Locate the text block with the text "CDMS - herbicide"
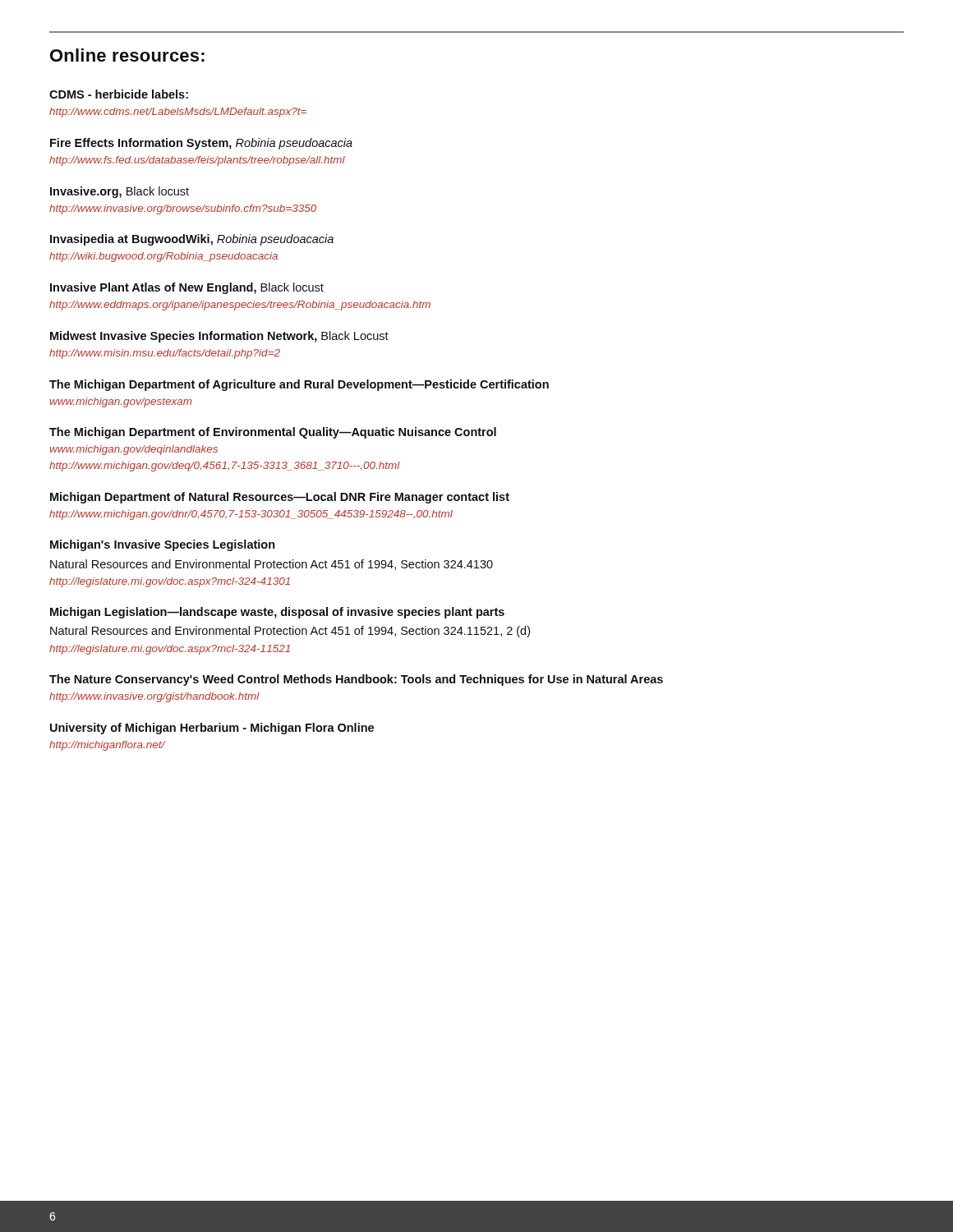Viewport: 953px width, 1232px height. 119,94
